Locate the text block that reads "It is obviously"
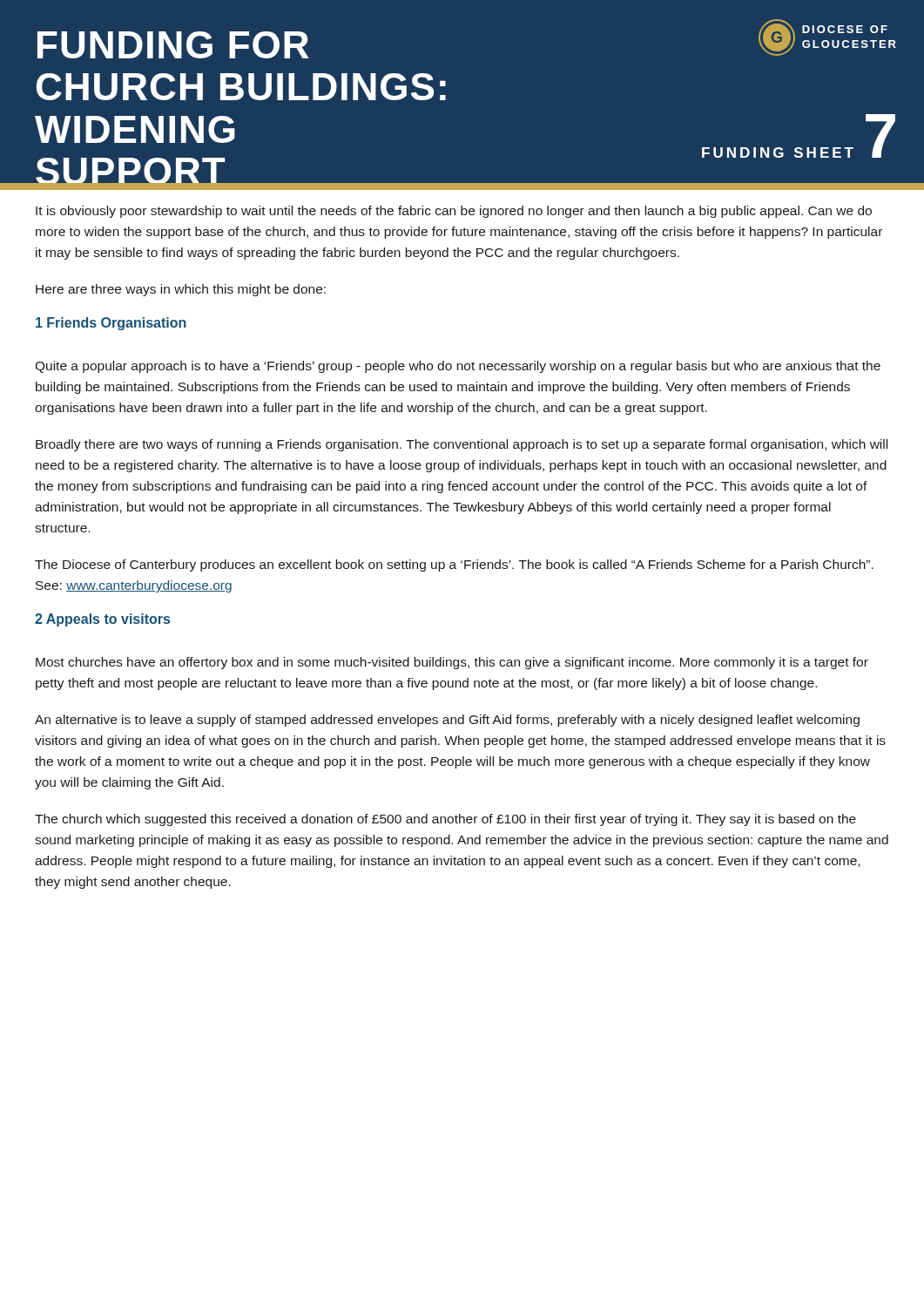Image resolution: width=924 pixels, height=1307 pixels. pos(459,231)
